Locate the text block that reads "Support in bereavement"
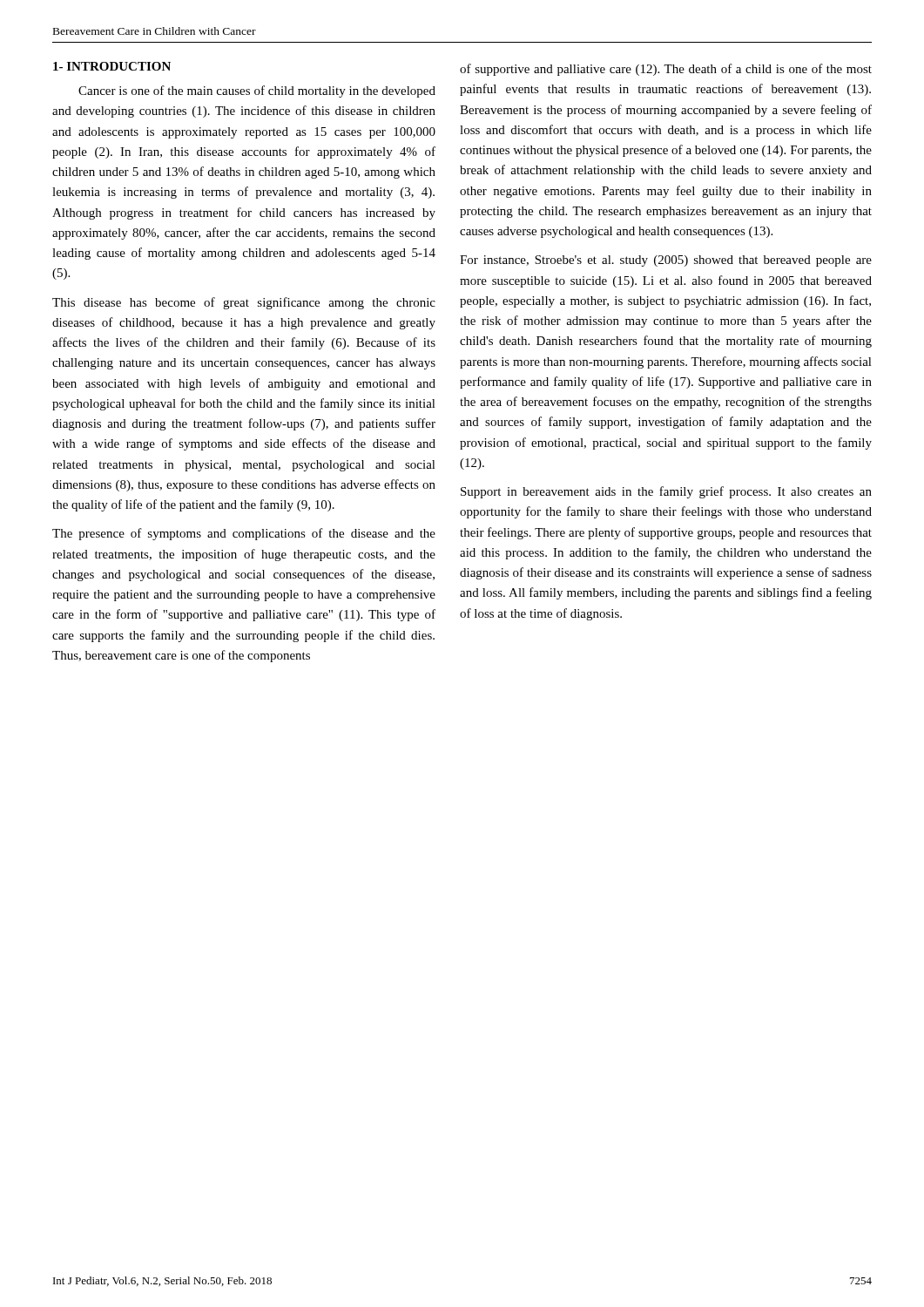924x1307 pixels. (666, 553)
